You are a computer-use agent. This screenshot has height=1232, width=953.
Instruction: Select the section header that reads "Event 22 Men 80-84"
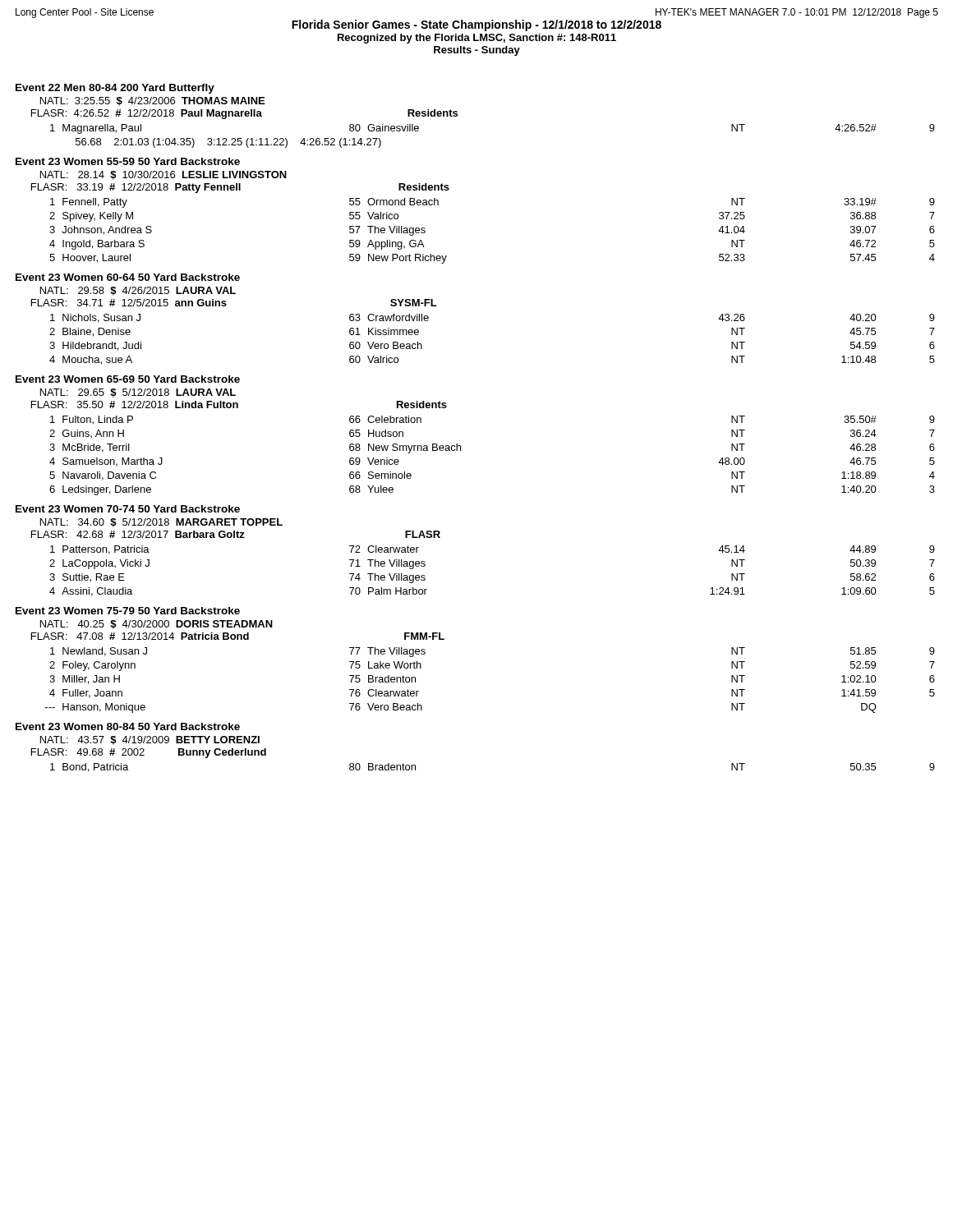(115, 87)
